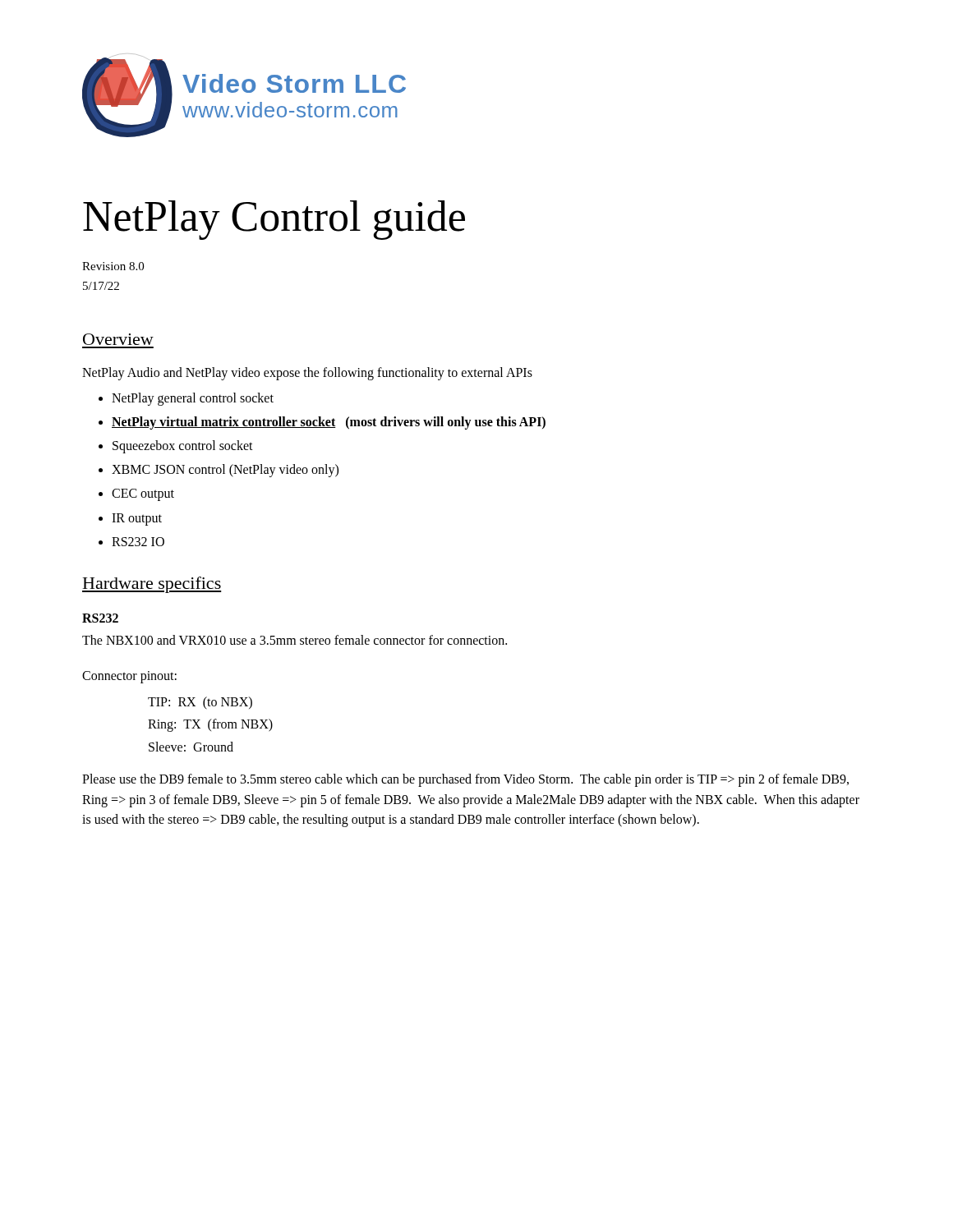Screen dimensions: 1232x953
Task: Locate the region starting "Squeezebox control socket"
Action: (182, 446)
